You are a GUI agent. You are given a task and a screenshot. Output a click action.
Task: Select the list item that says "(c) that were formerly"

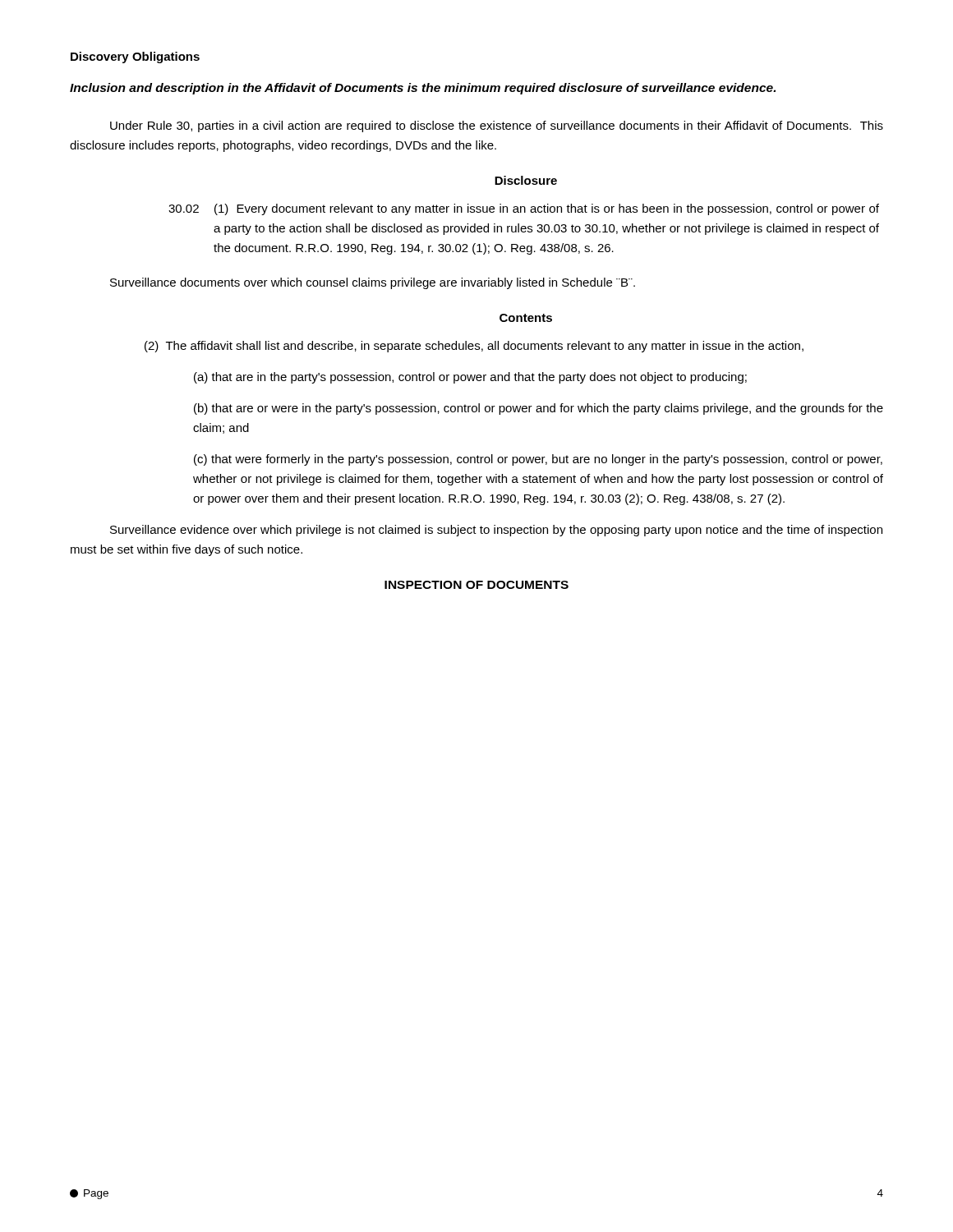tap(538, 478)
